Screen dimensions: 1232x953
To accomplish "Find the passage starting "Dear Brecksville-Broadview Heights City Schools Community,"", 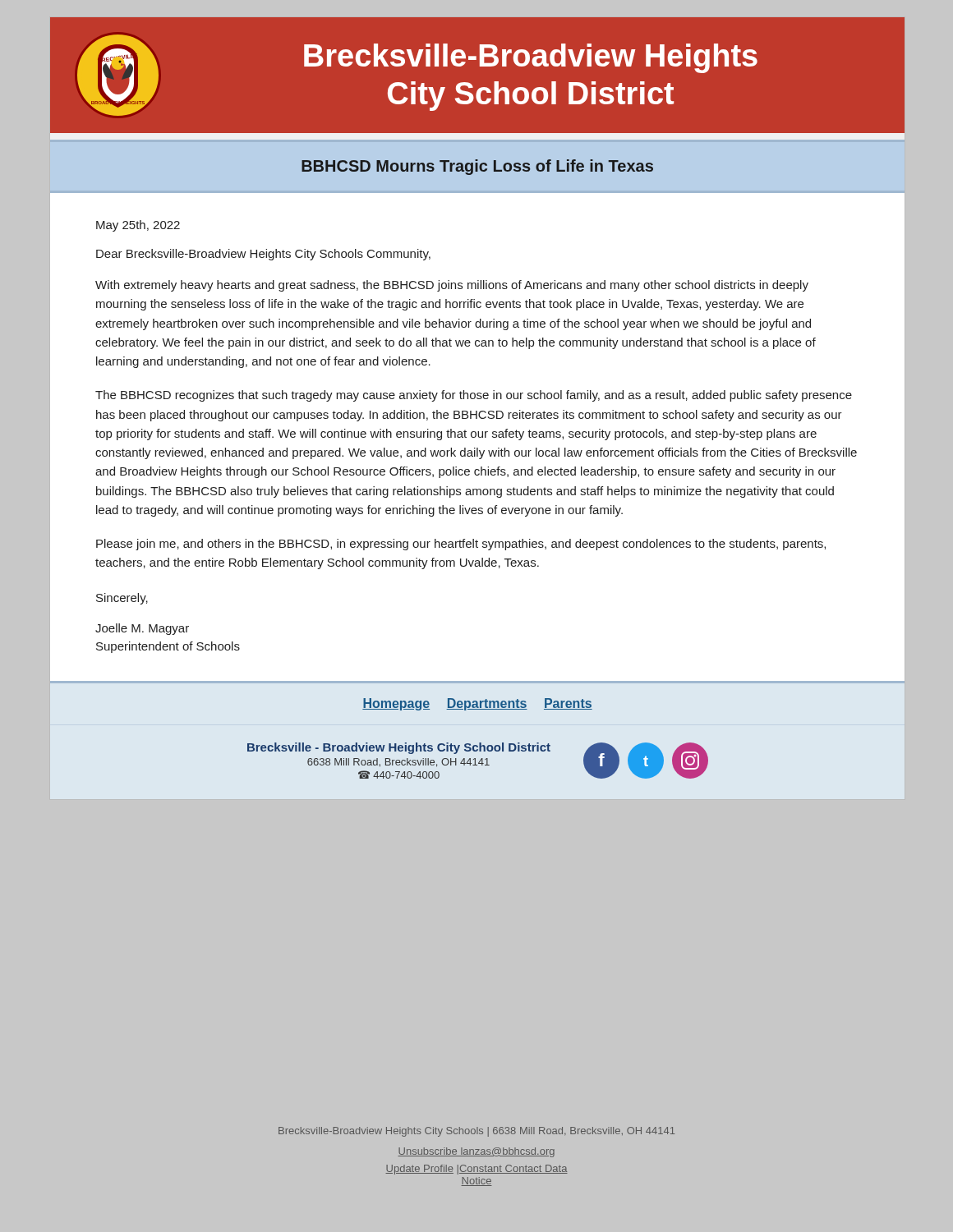I will click(x=263, y=253).
